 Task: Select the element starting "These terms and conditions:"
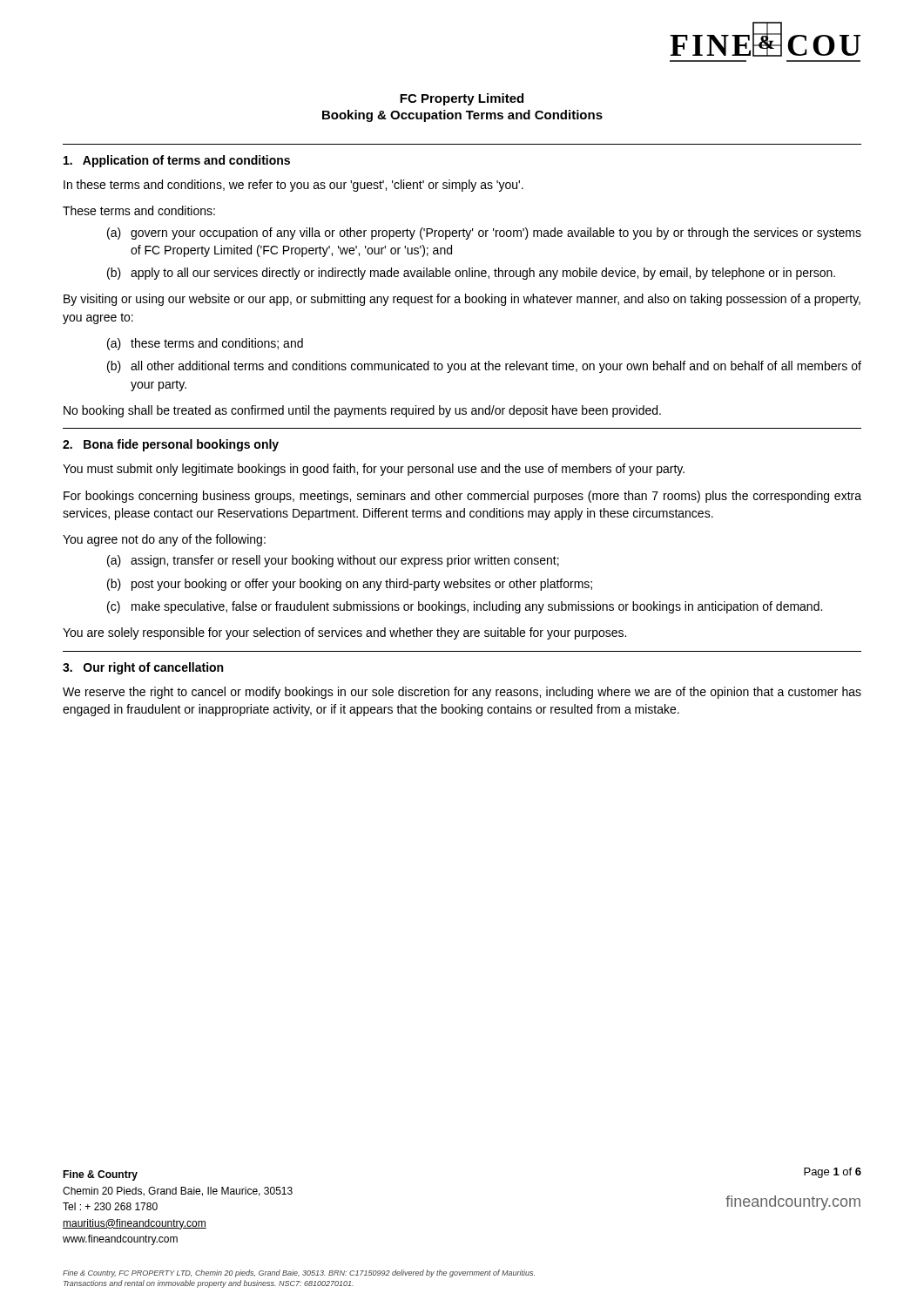(139, 211)
